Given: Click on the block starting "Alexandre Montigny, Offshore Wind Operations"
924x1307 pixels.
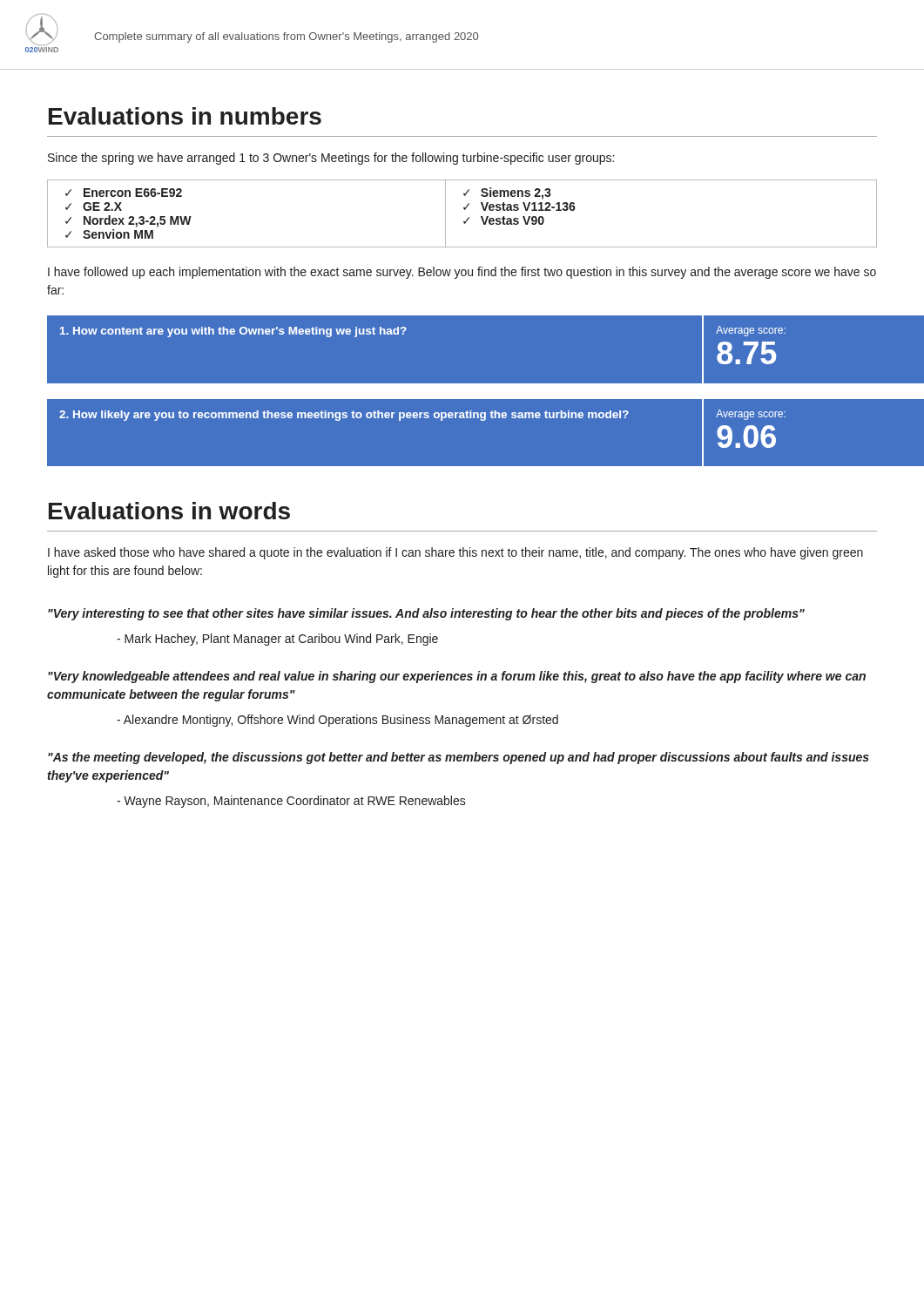Looking at the screenshot, I should (x=341, y=720).
